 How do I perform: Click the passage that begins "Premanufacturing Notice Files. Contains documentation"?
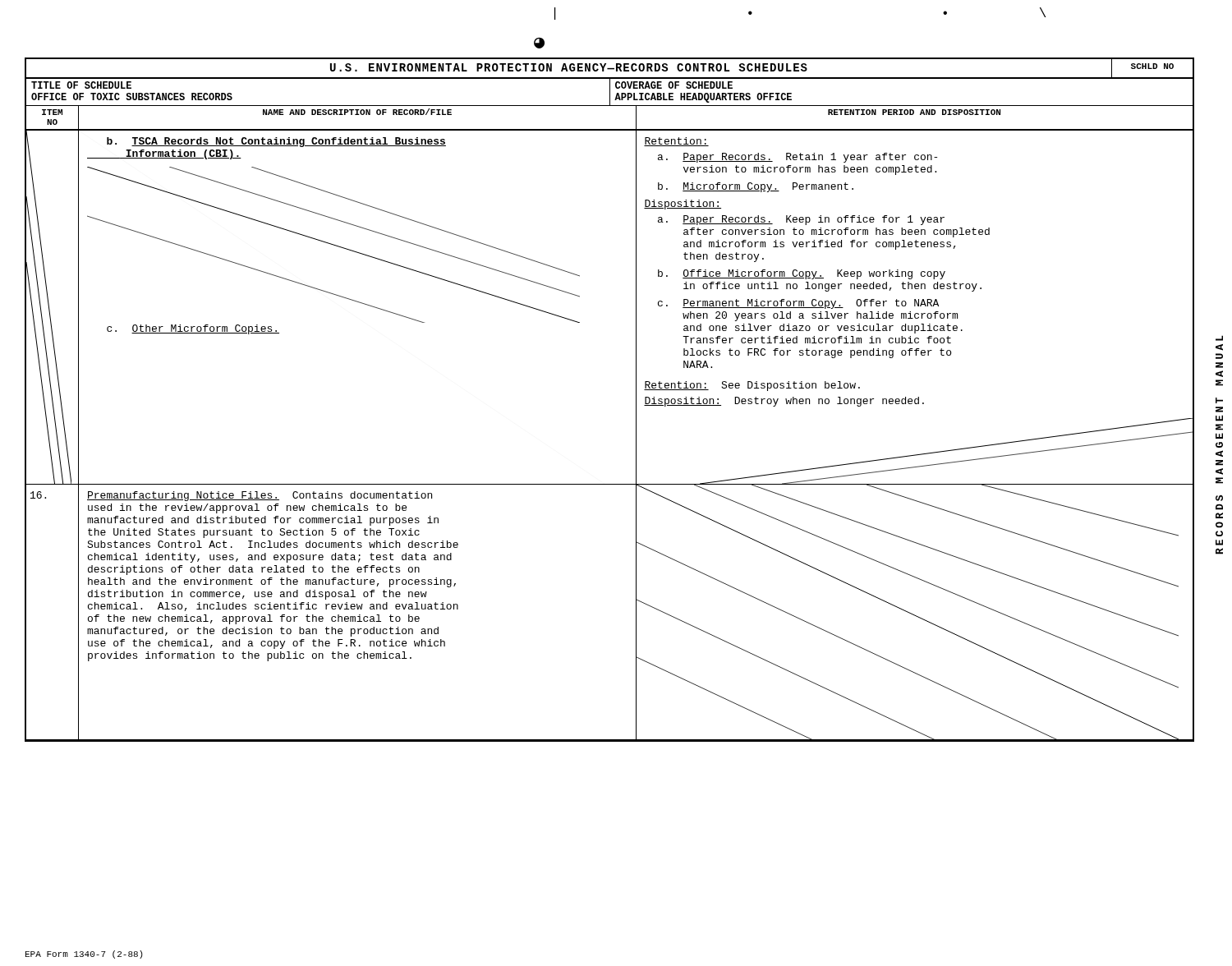pyautogui.click(x=357, y=576)
